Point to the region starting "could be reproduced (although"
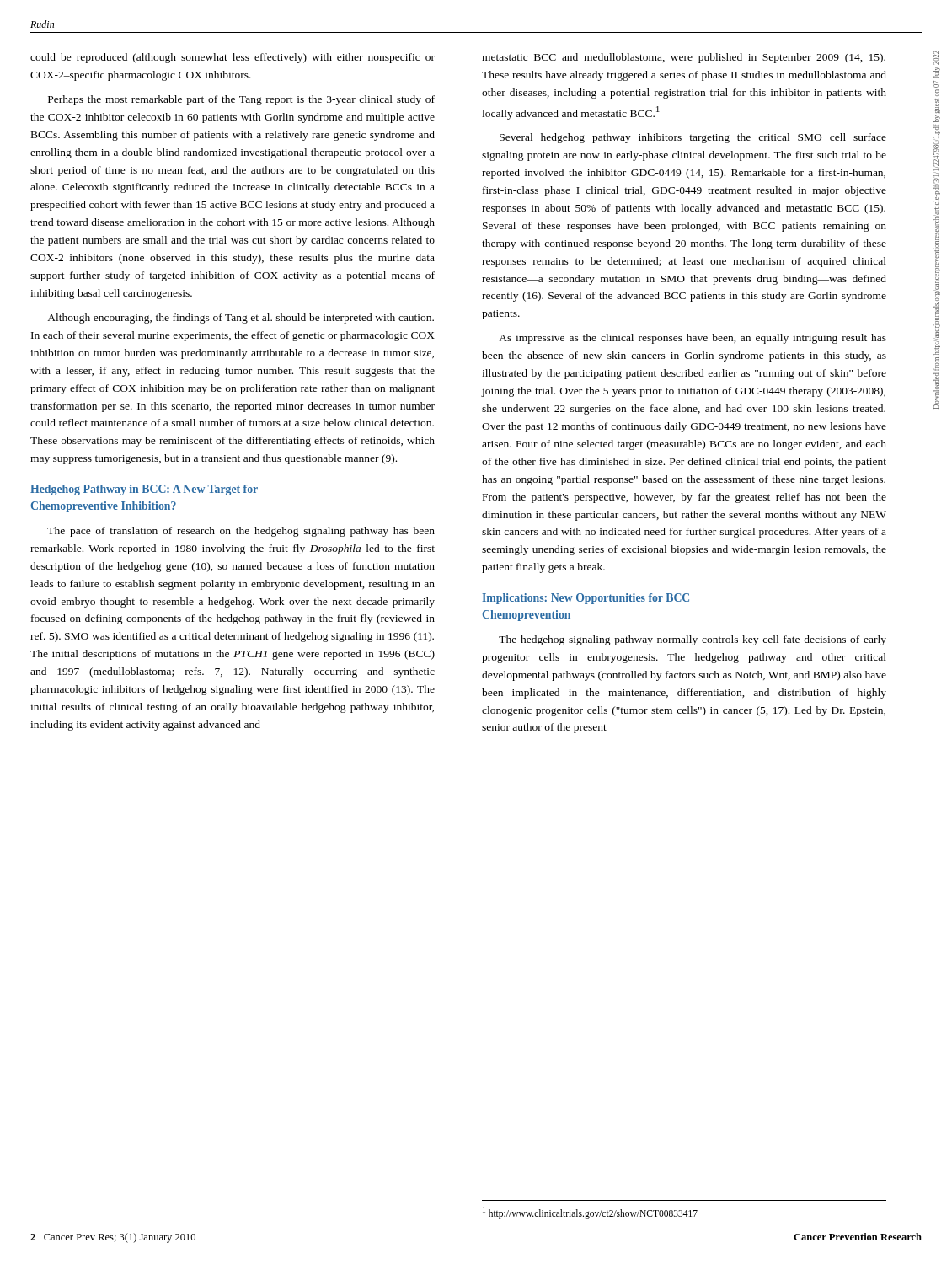Image resolution: width=952 pixels, height=1264 pixels. (233, 258)
